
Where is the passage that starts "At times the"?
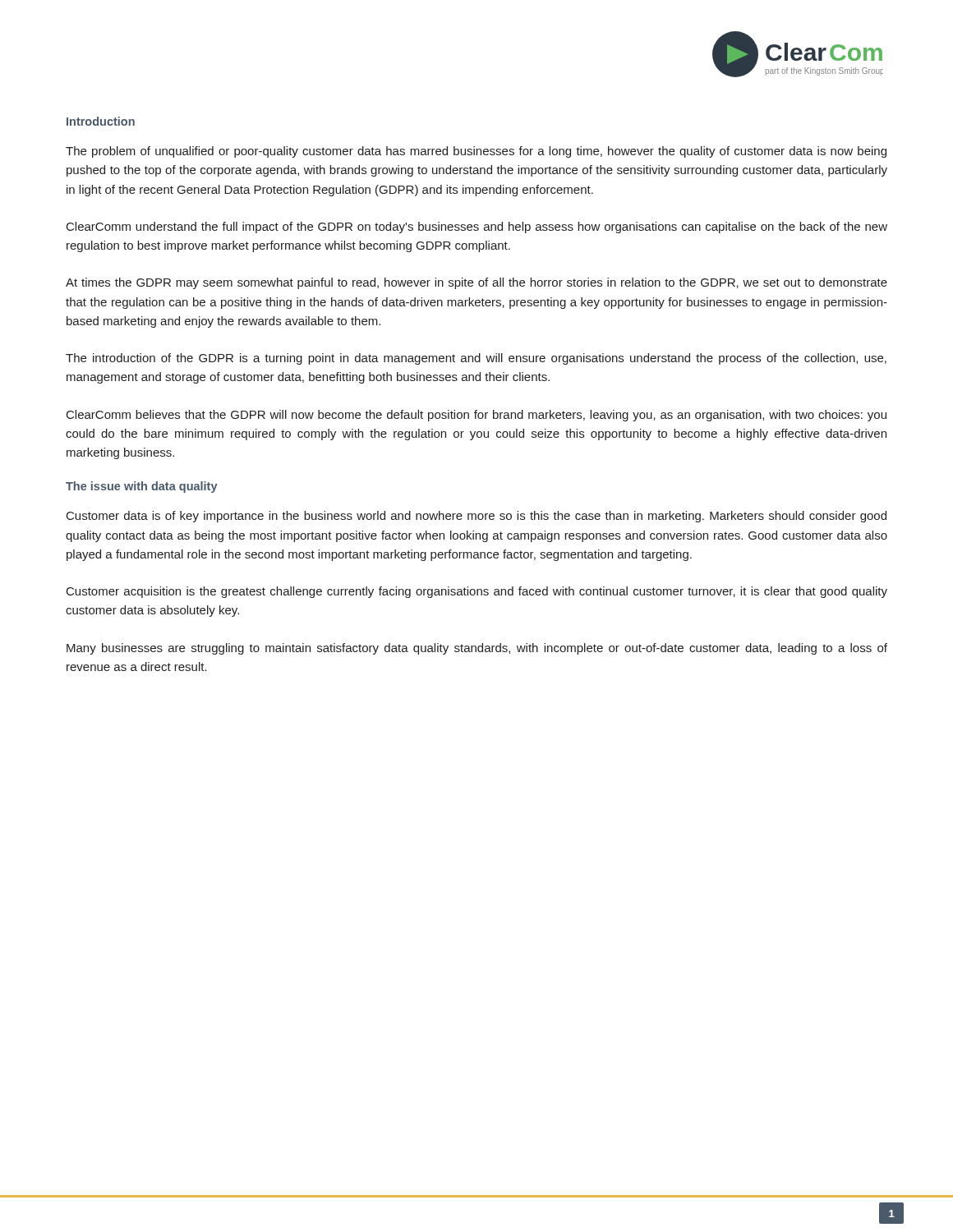point(476,301)
